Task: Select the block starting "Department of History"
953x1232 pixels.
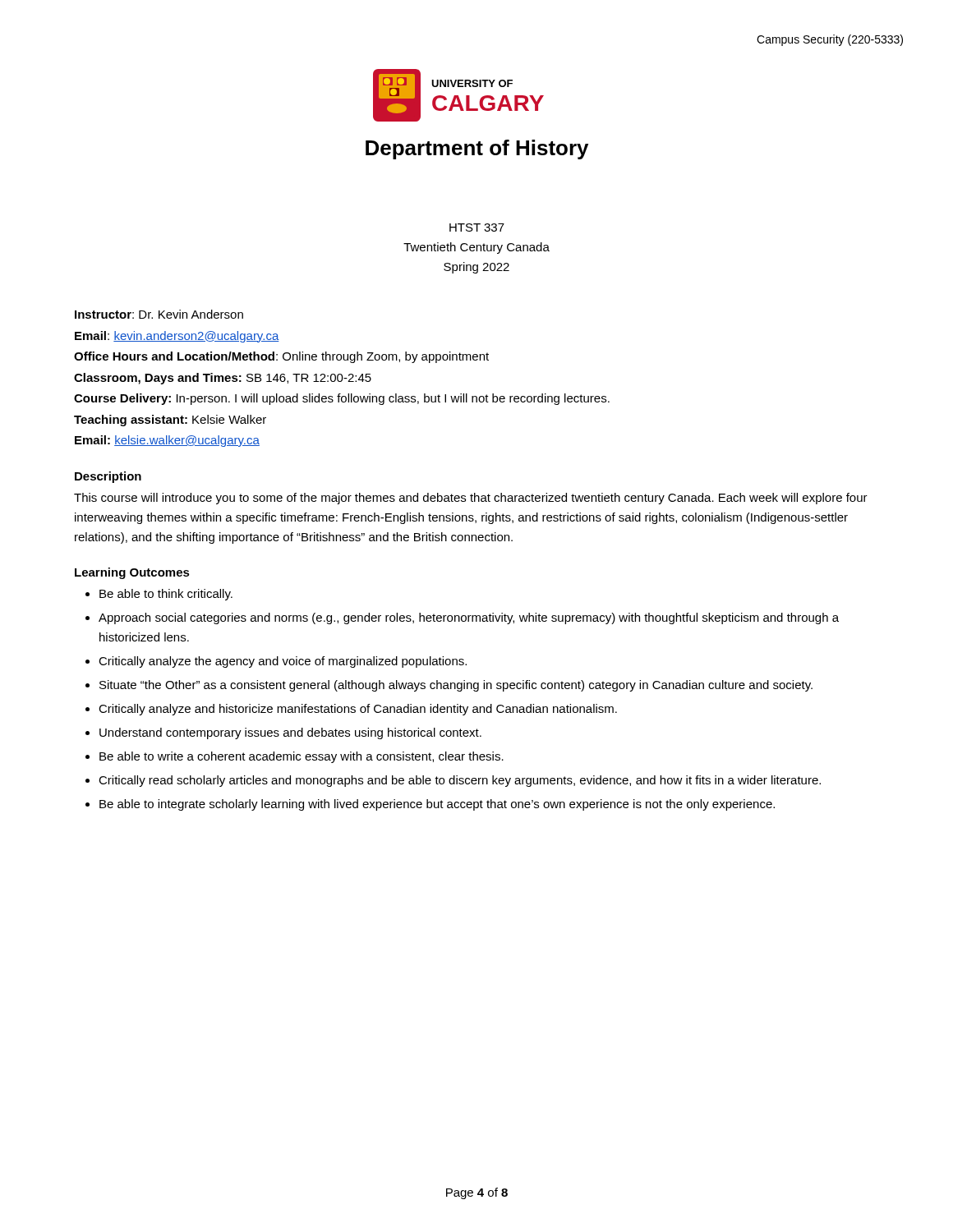Action: point(476,148)
